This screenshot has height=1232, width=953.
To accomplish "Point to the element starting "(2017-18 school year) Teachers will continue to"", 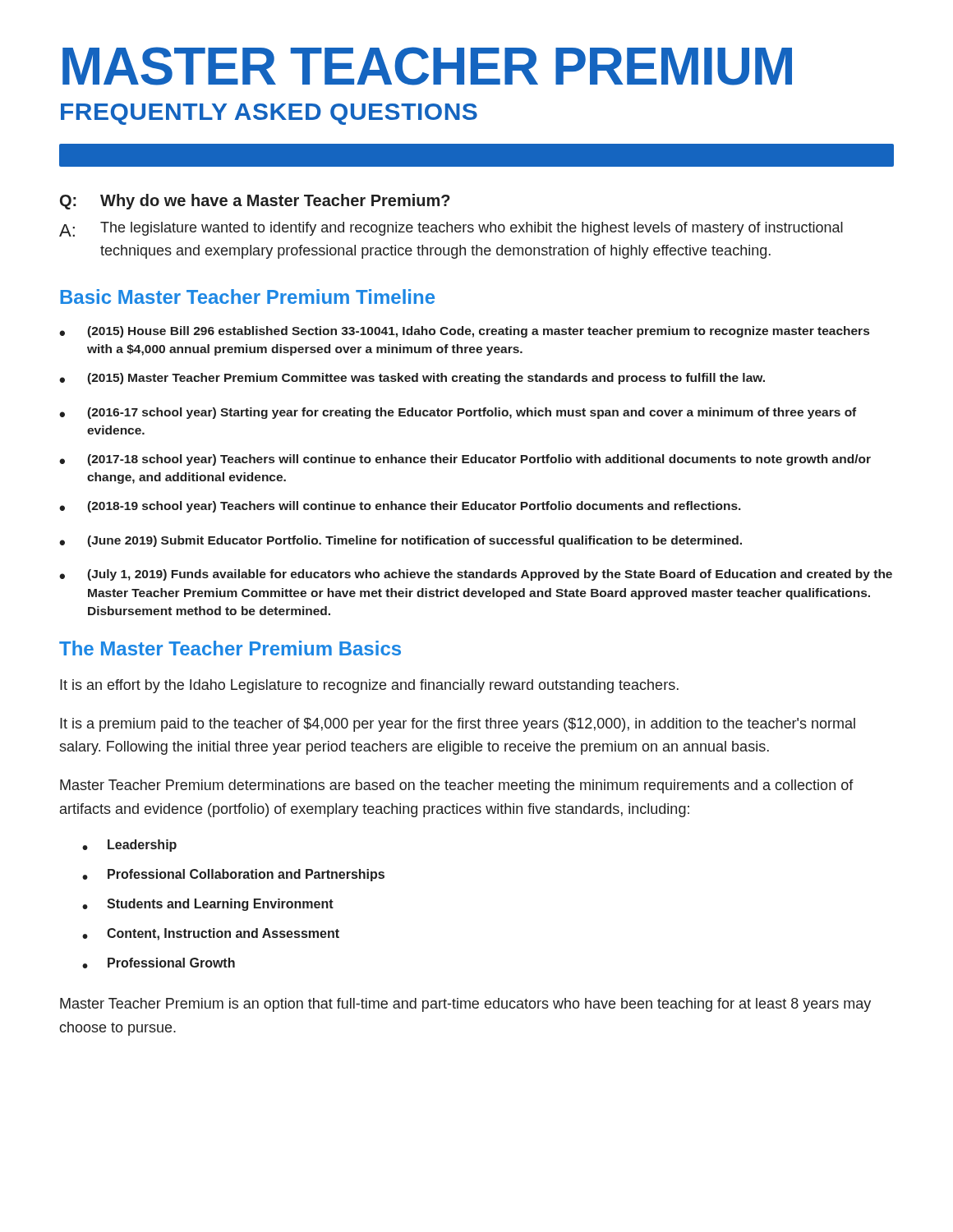I will [490, 468].
